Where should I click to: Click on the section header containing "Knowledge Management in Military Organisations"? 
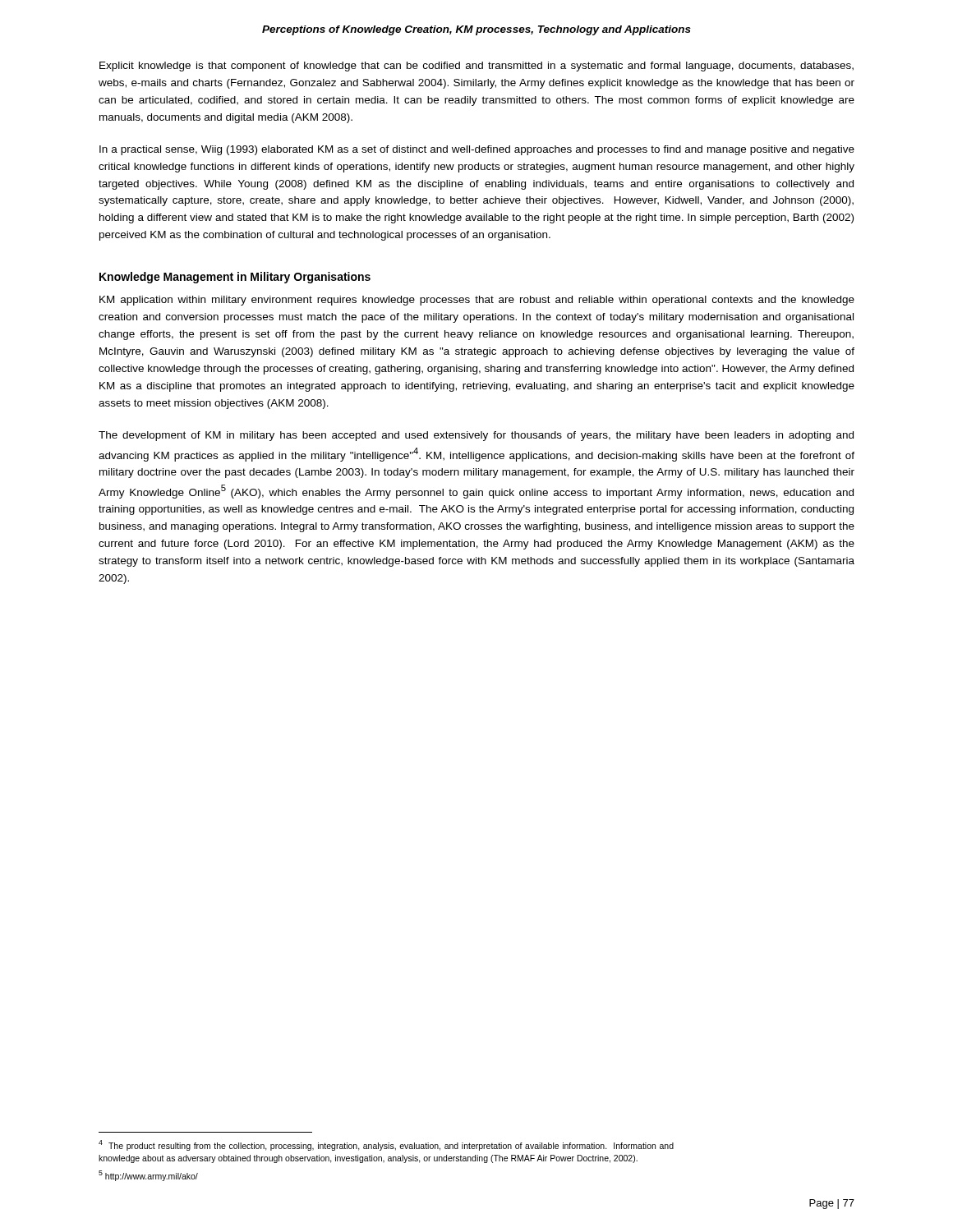[235, 277]
